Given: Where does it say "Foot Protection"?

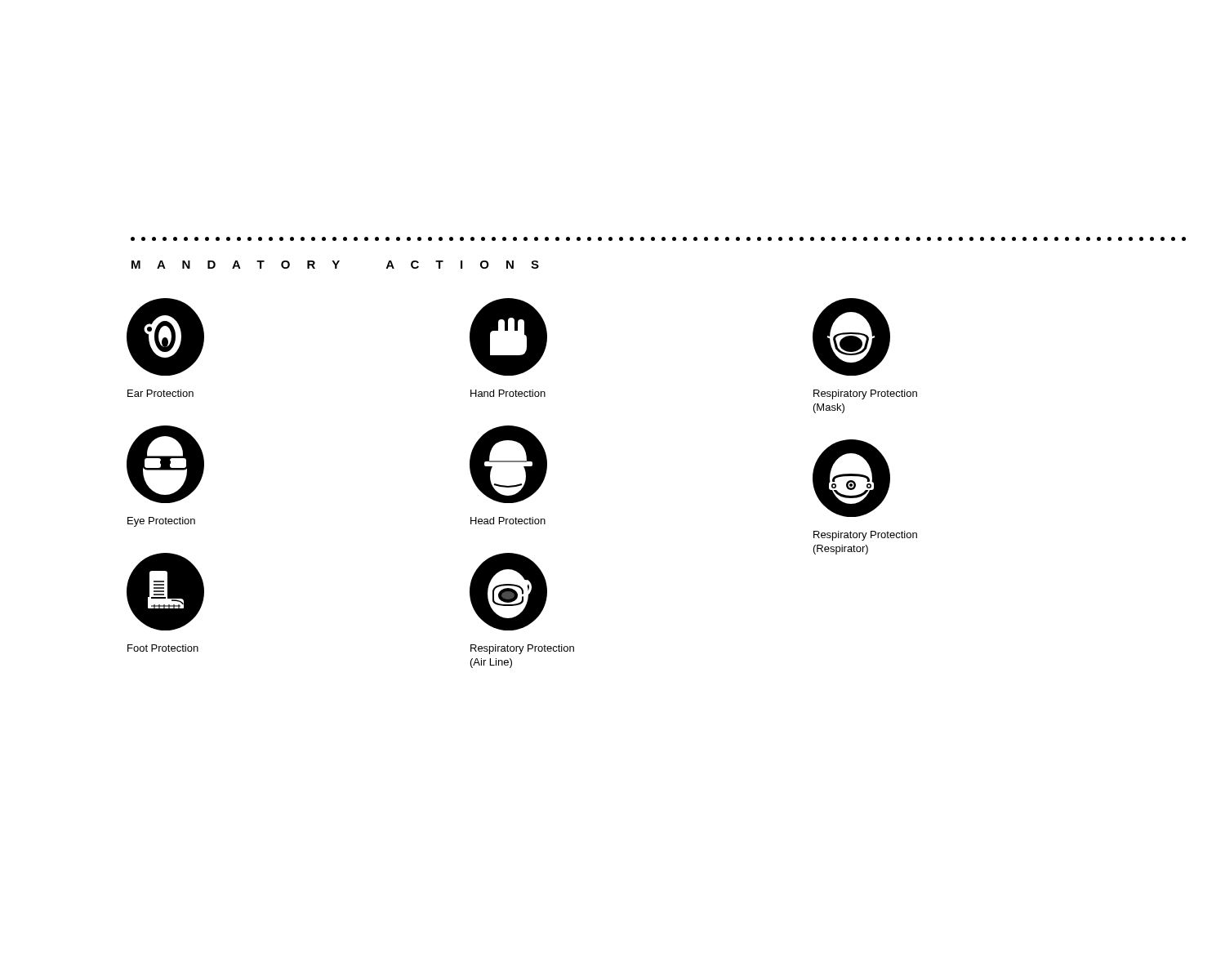Looking at the screenshot, I should coord(163,648).
